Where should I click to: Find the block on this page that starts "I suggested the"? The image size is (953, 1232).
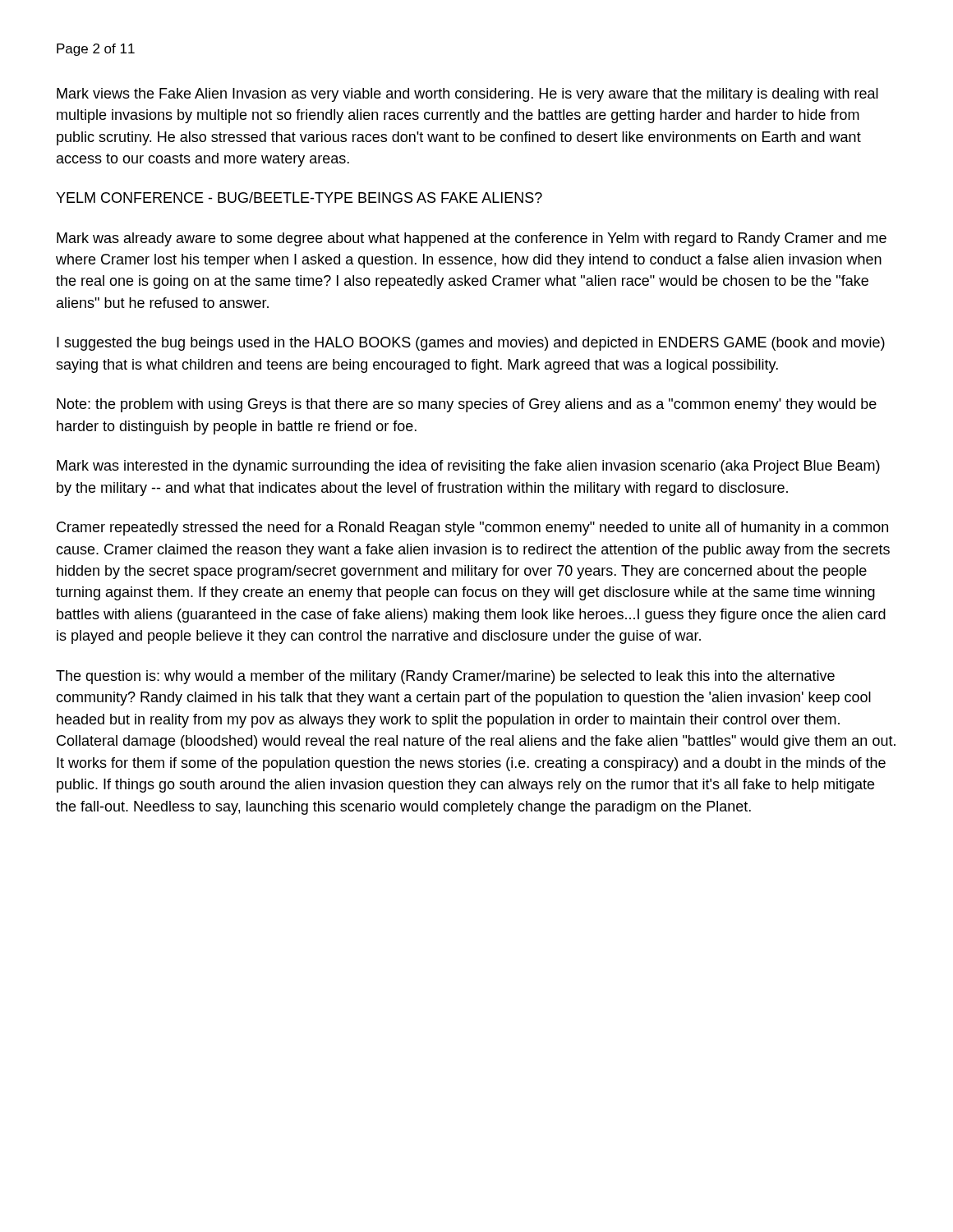471,354
